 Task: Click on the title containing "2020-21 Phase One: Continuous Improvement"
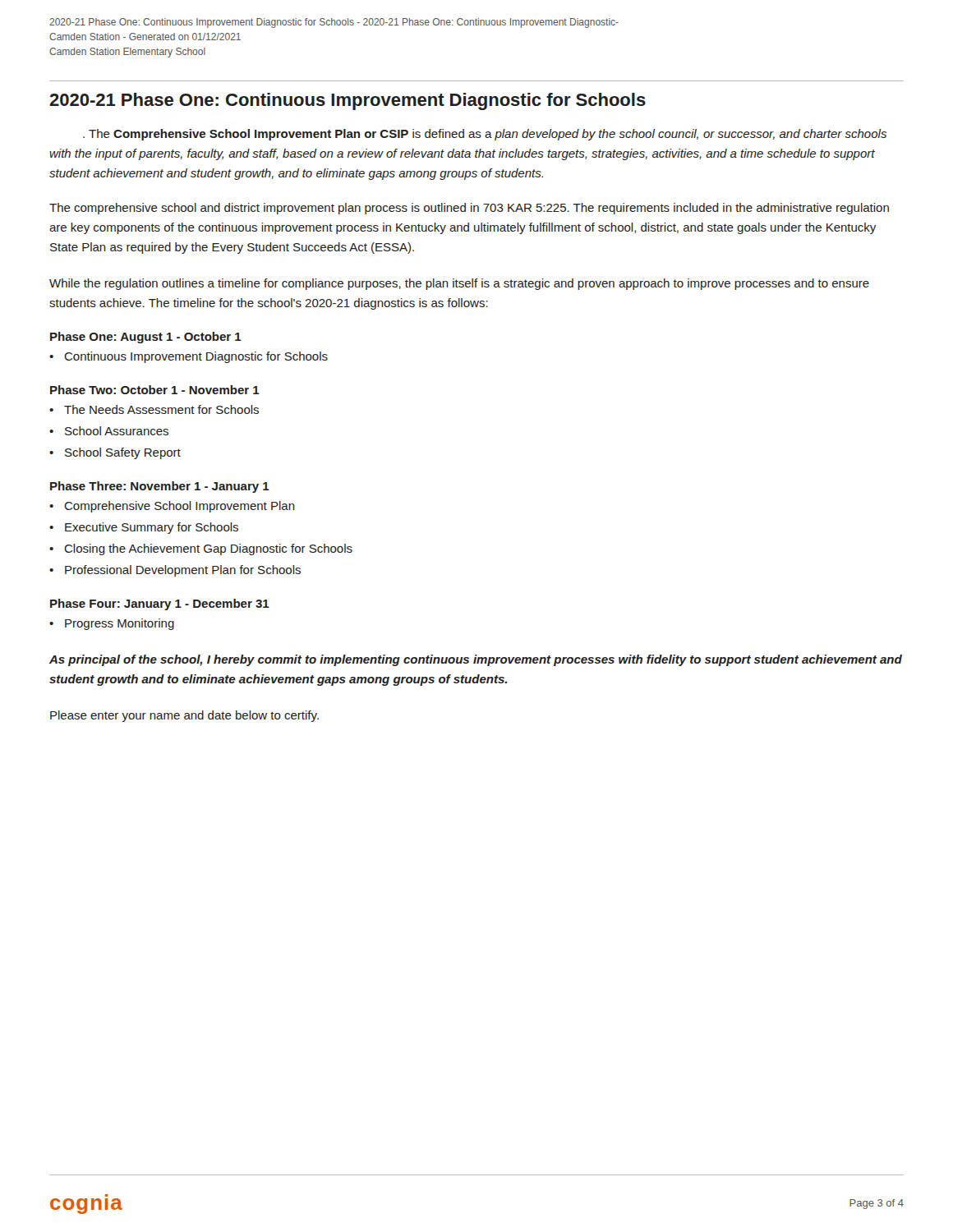click(348, 100)
